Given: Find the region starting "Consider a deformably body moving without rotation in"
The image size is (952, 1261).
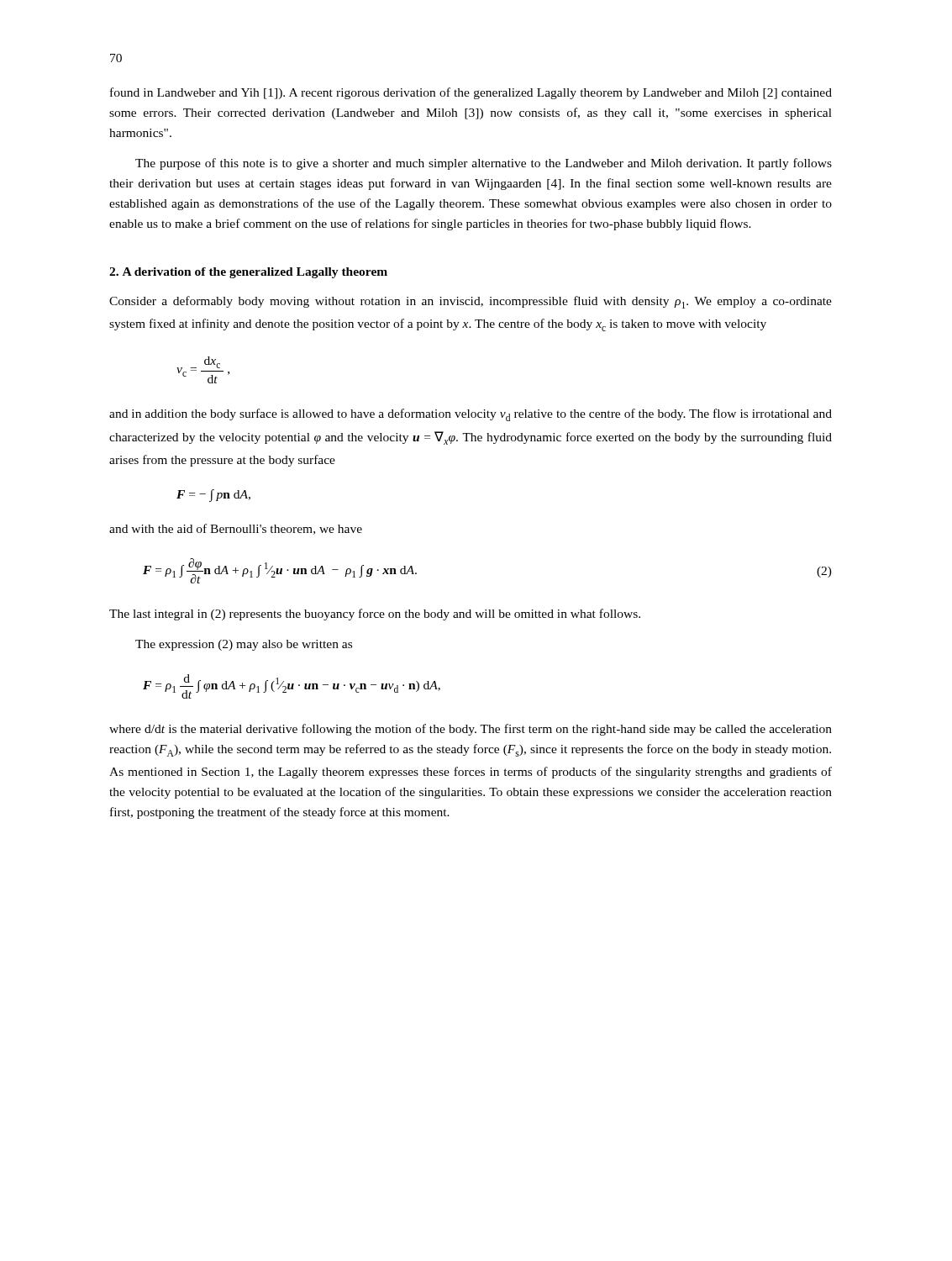Looking at the screenshot, I should pyautogui.click(x=471, y=314).
